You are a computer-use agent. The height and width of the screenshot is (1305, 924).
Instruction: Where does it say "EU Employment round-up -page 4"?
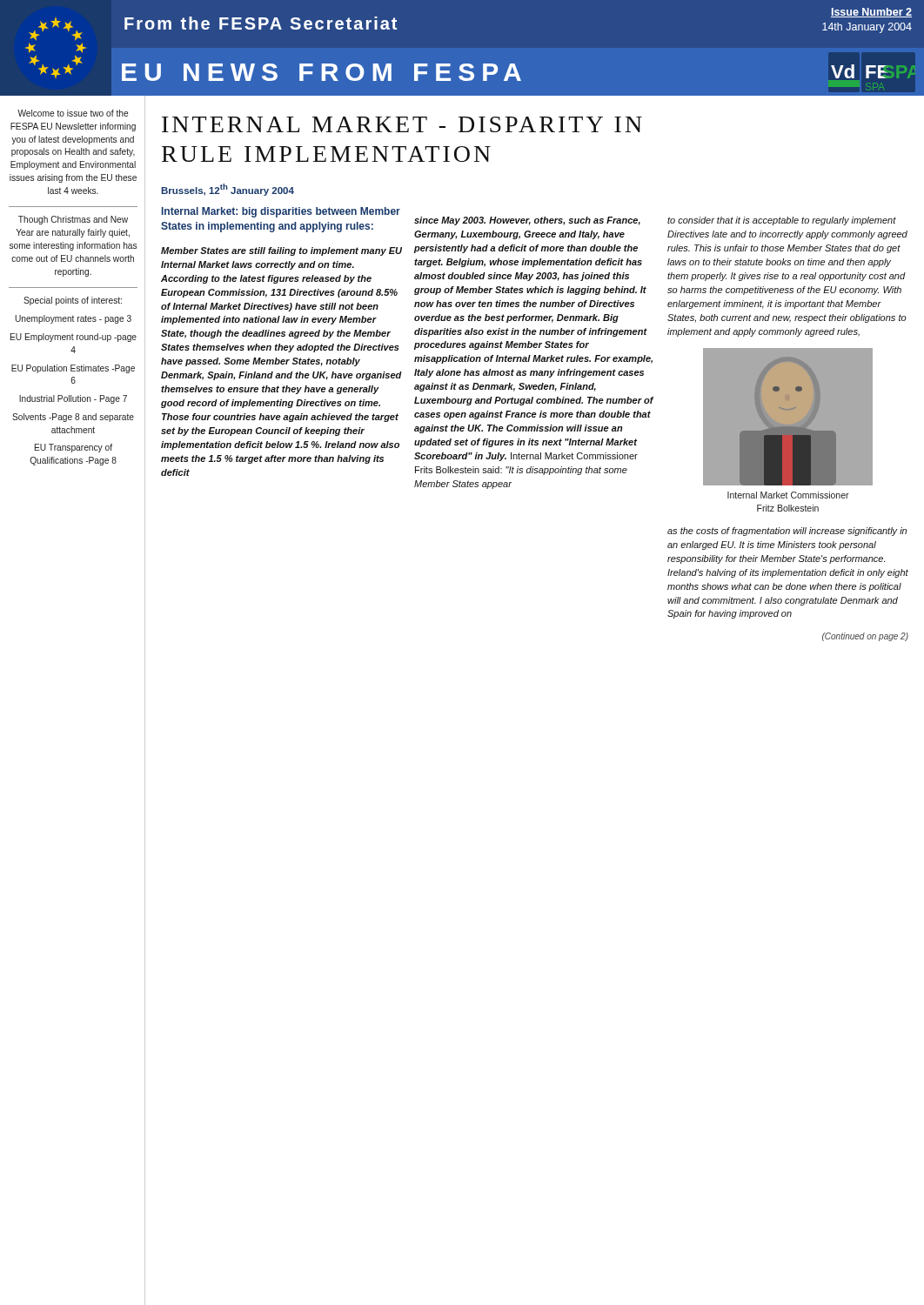pyautogui.click(x=73, y=343)
